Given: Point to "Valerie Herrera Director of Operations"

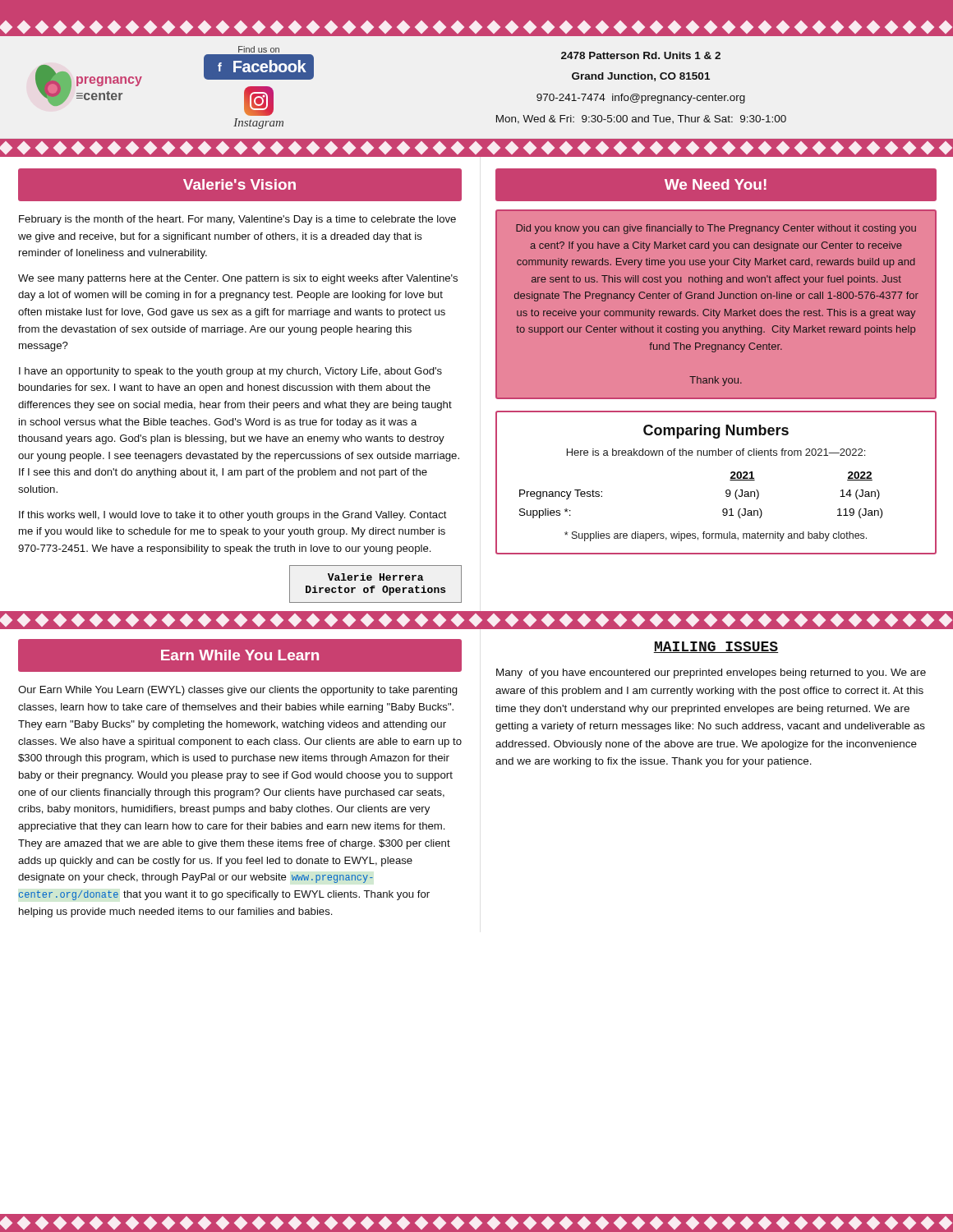Looking at the screenshot, I should (x=376, y=584).
